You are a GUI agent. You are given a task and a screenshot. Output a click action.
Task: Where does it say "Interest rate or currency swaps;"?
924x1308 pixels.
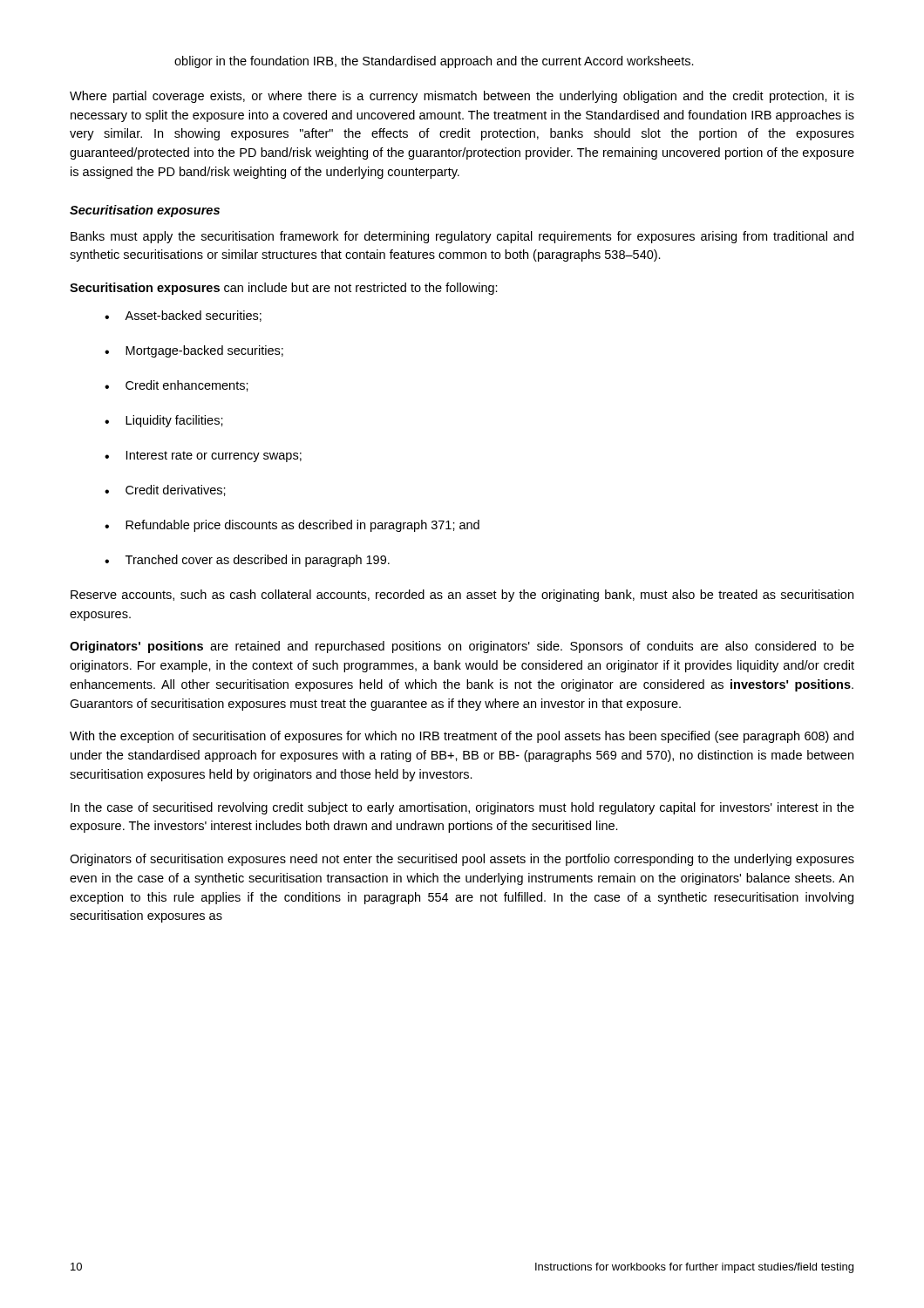(203, 456)
